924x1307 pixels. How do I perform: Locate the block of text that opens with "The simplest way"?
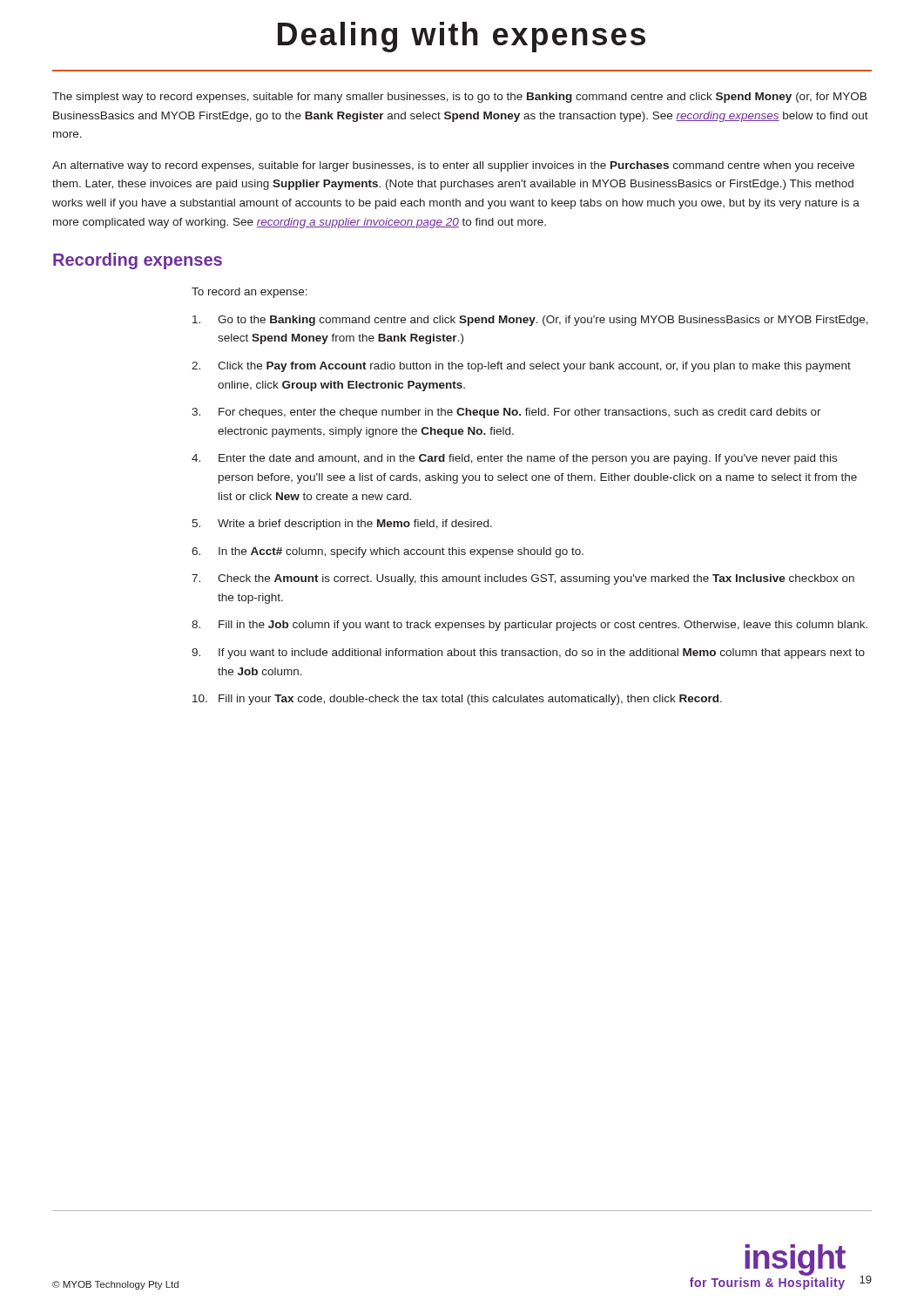460,115
